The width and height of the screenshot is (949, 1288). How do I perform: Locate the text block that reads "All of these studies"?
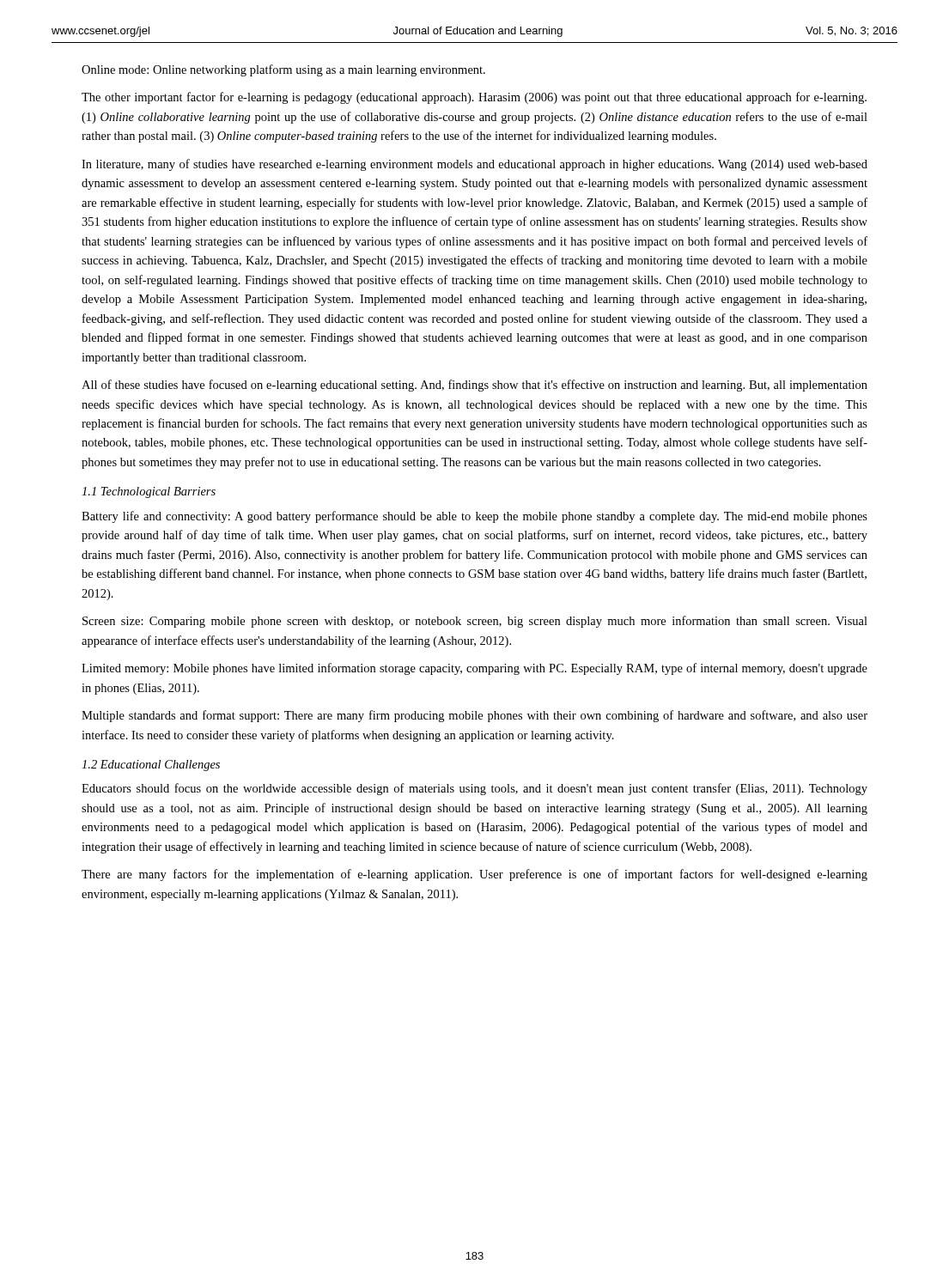click(x=474, y=423)
